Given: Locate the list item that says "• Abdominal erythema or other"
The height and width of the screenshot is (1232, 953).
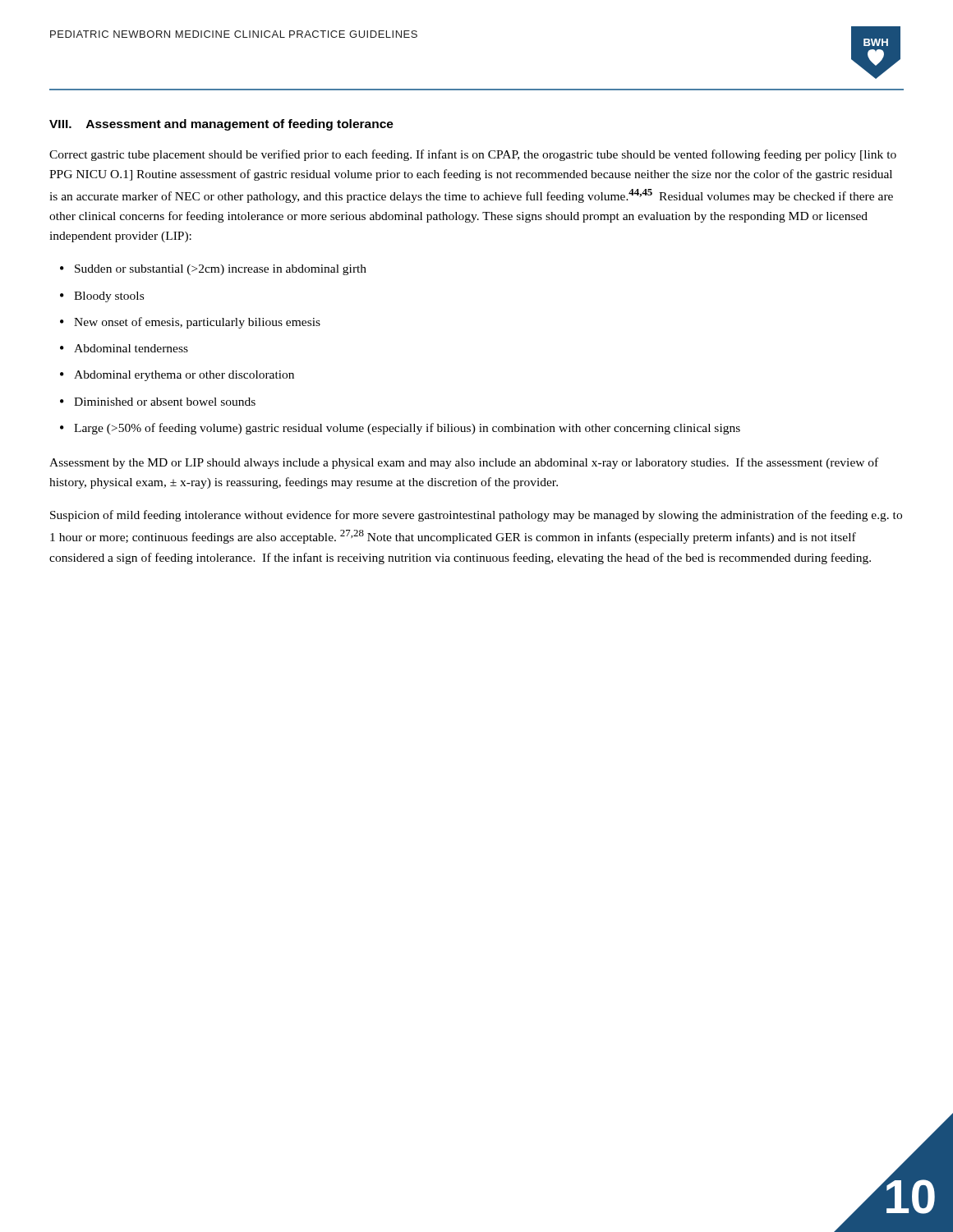Looking at the screenshot, I should pyautogui.click(x=177, y=375).
